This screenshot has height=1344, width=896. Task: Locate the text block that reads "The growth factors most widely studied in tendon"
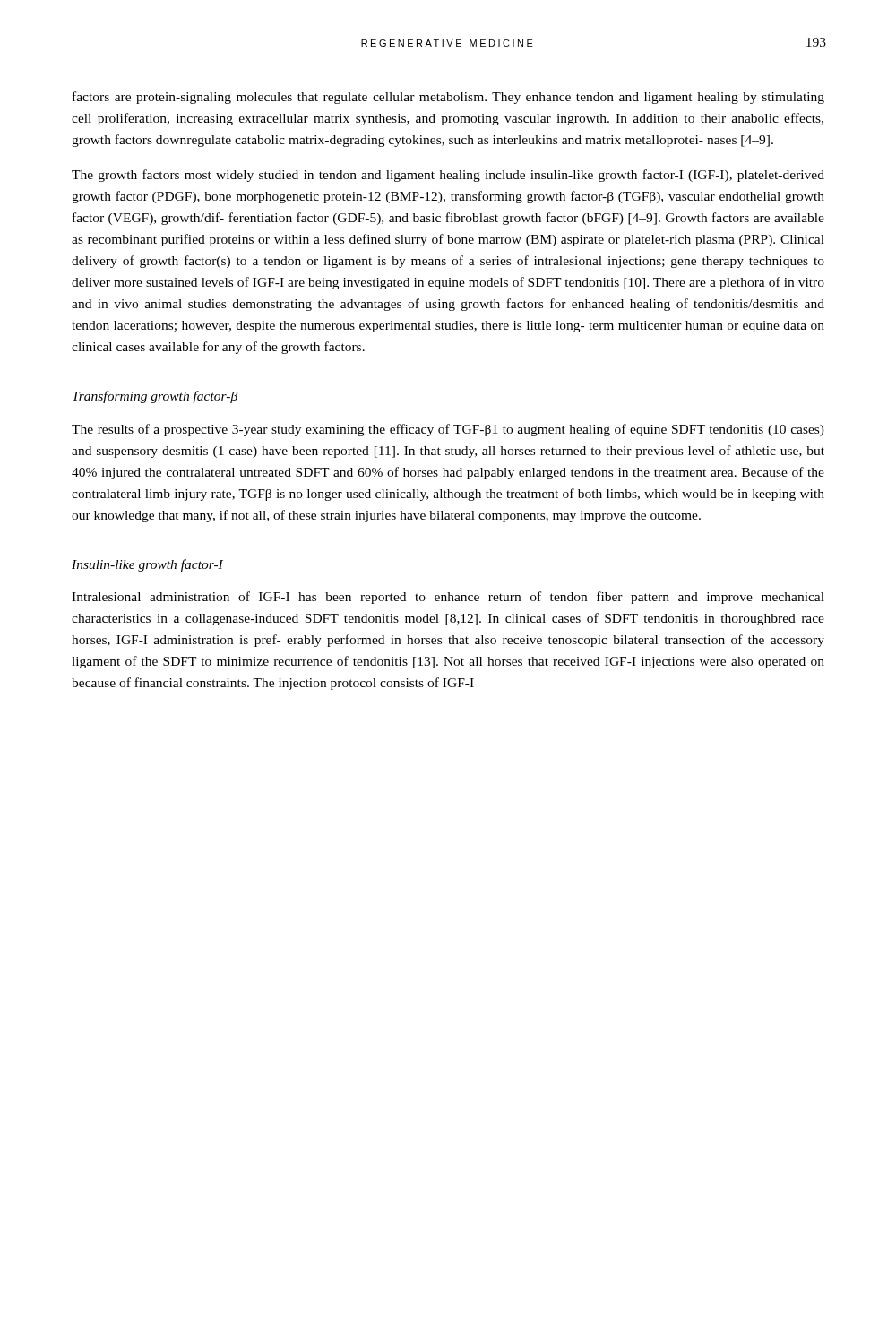click(x=448, y=261)
